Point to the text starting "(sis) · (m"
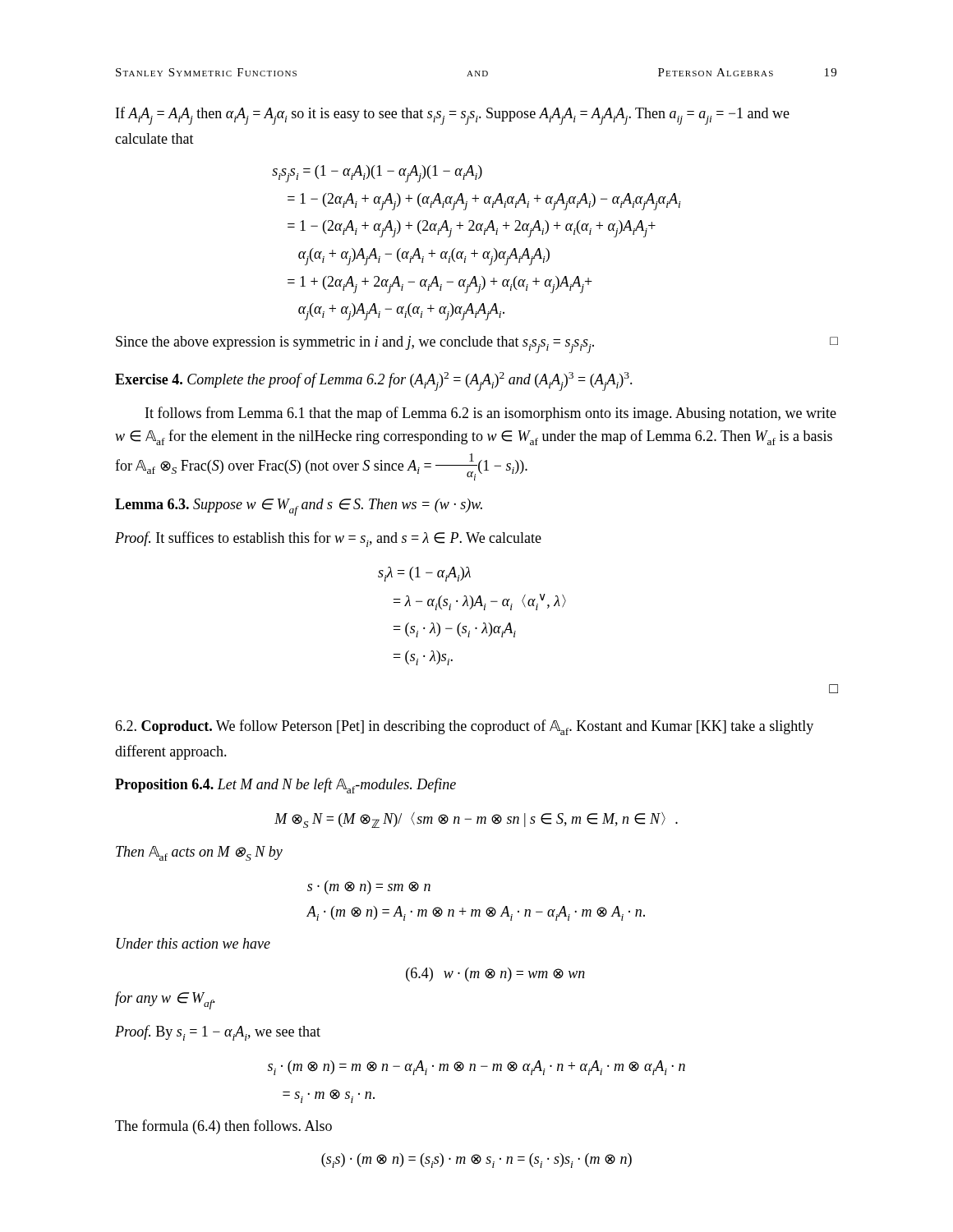This screenshot has width=953, height=1232. pyautogui.click(x=476, y=1160)
